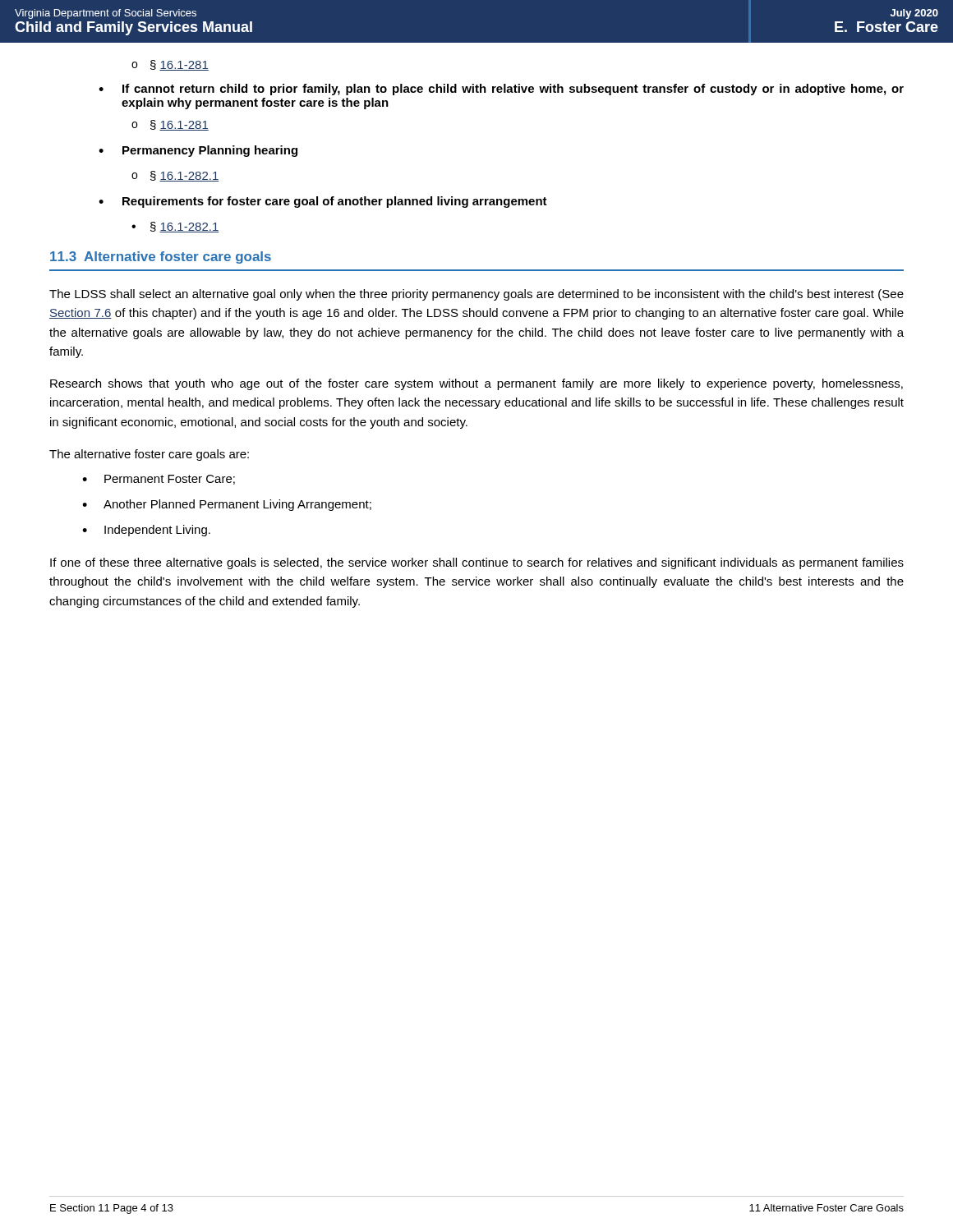This screenshot has width=953, height=1232.
Task: Click on the text block starting "• Another Planned Permanent"
Action: 227,505
